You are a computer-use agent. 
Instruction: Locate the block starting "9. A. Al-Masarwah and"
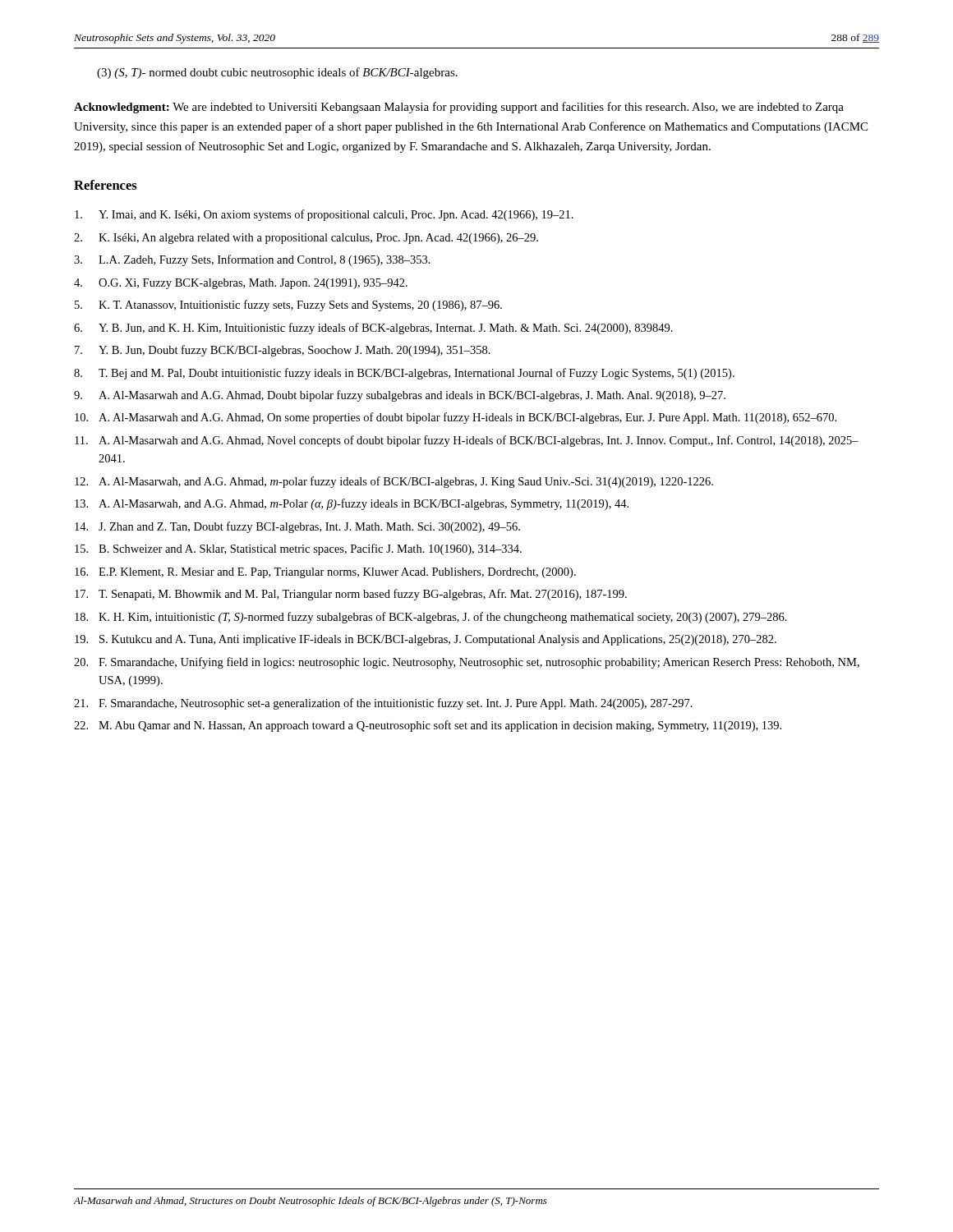click(x=400, y=395)
